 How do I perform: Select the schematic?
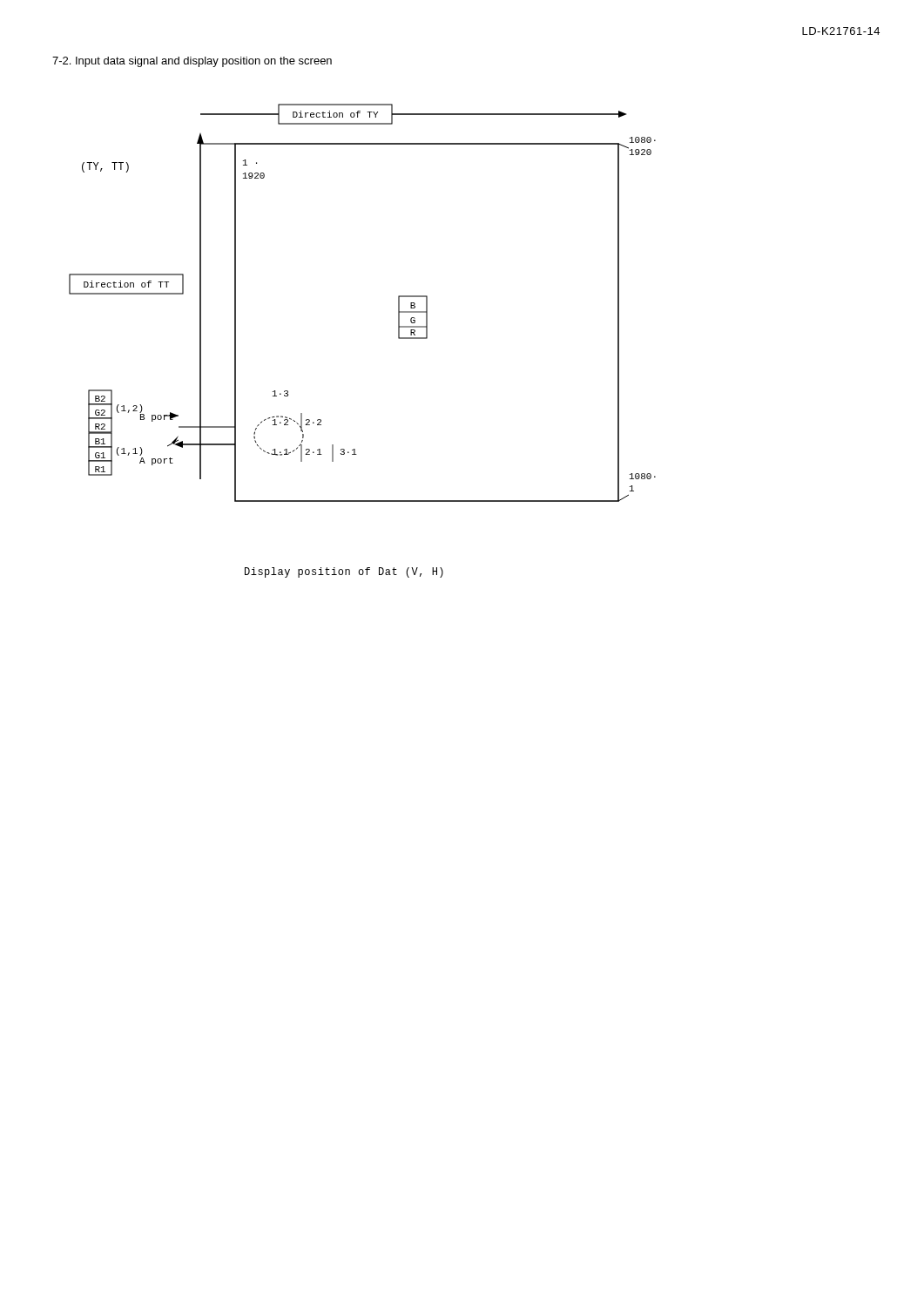[x=462, y=318]
